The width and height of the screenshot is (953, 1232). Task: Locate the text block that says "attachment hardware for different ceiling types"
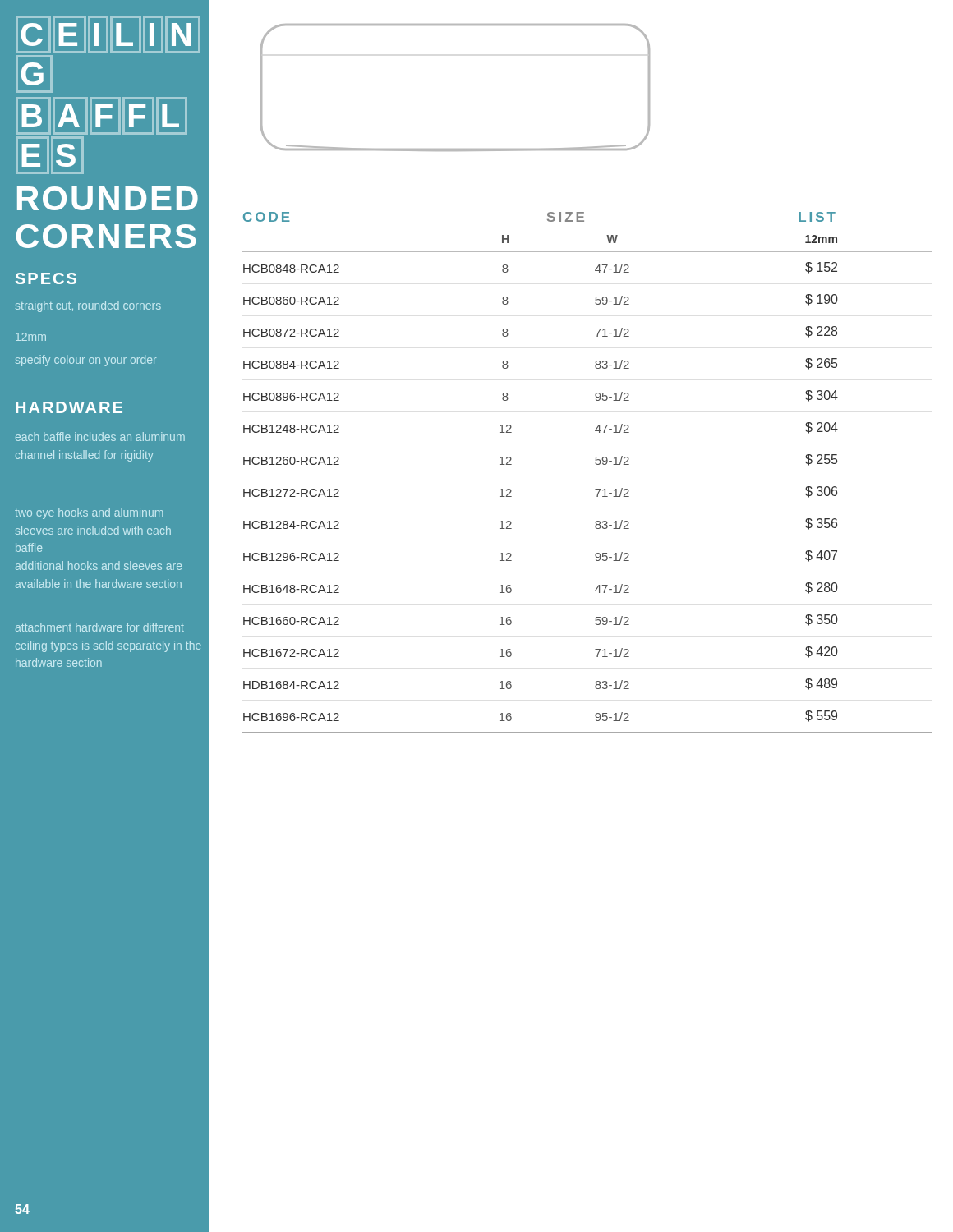point(108,645)
